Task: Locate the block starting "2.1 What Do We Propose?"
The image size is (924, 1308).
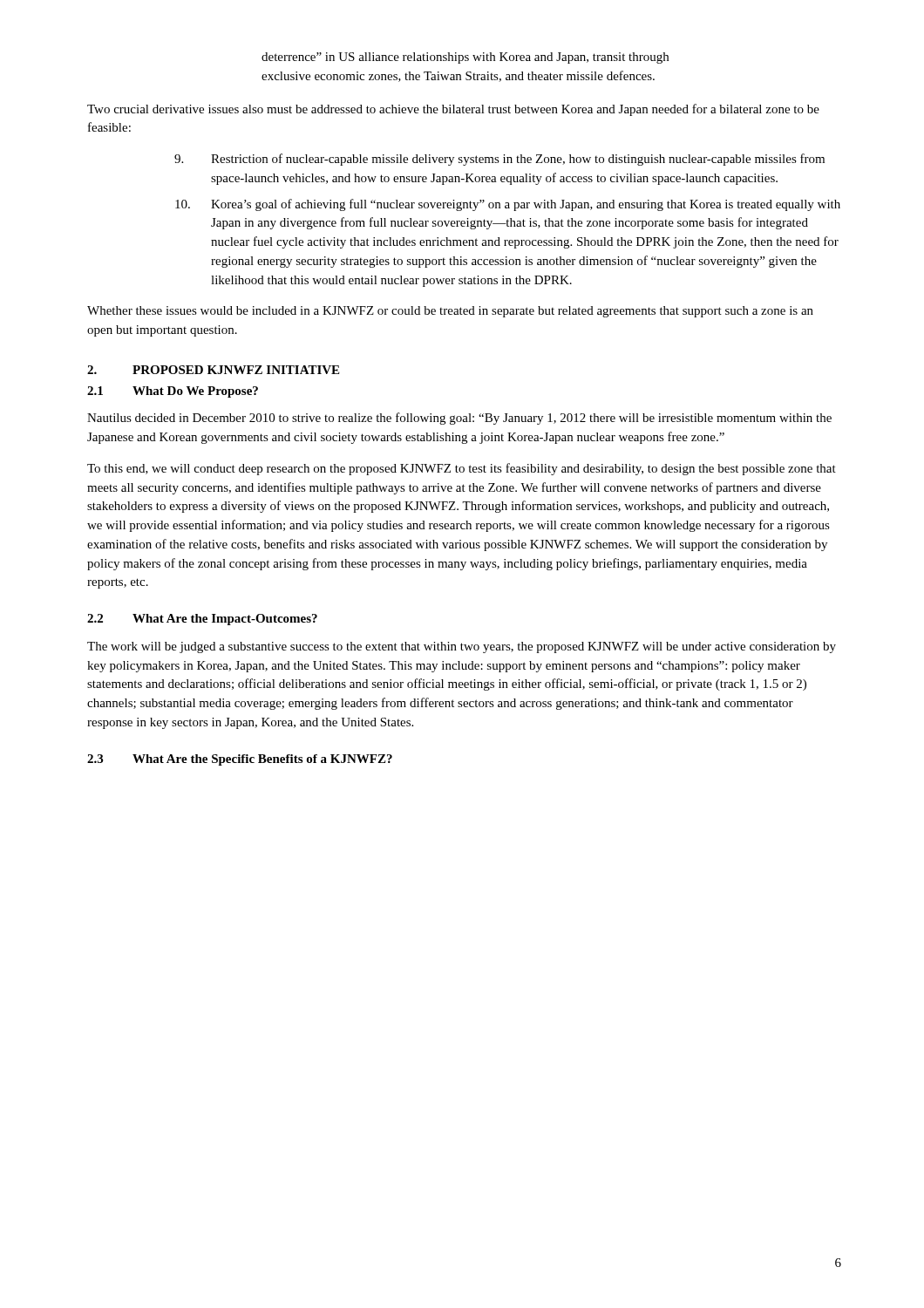Action: point(173,391)
